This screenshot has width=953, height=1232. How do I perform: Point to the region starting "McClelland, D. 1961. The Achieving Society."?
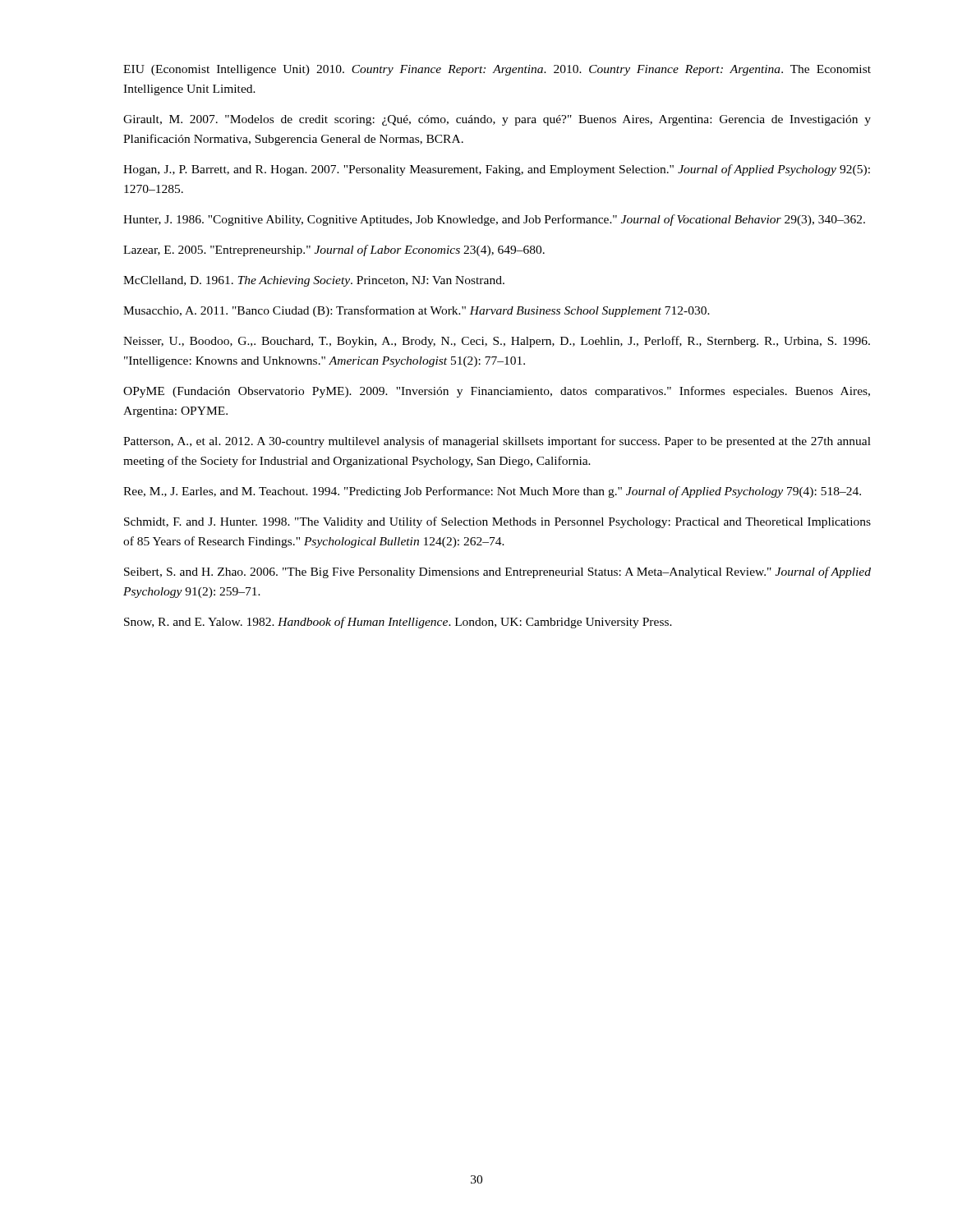coord(476,280)
